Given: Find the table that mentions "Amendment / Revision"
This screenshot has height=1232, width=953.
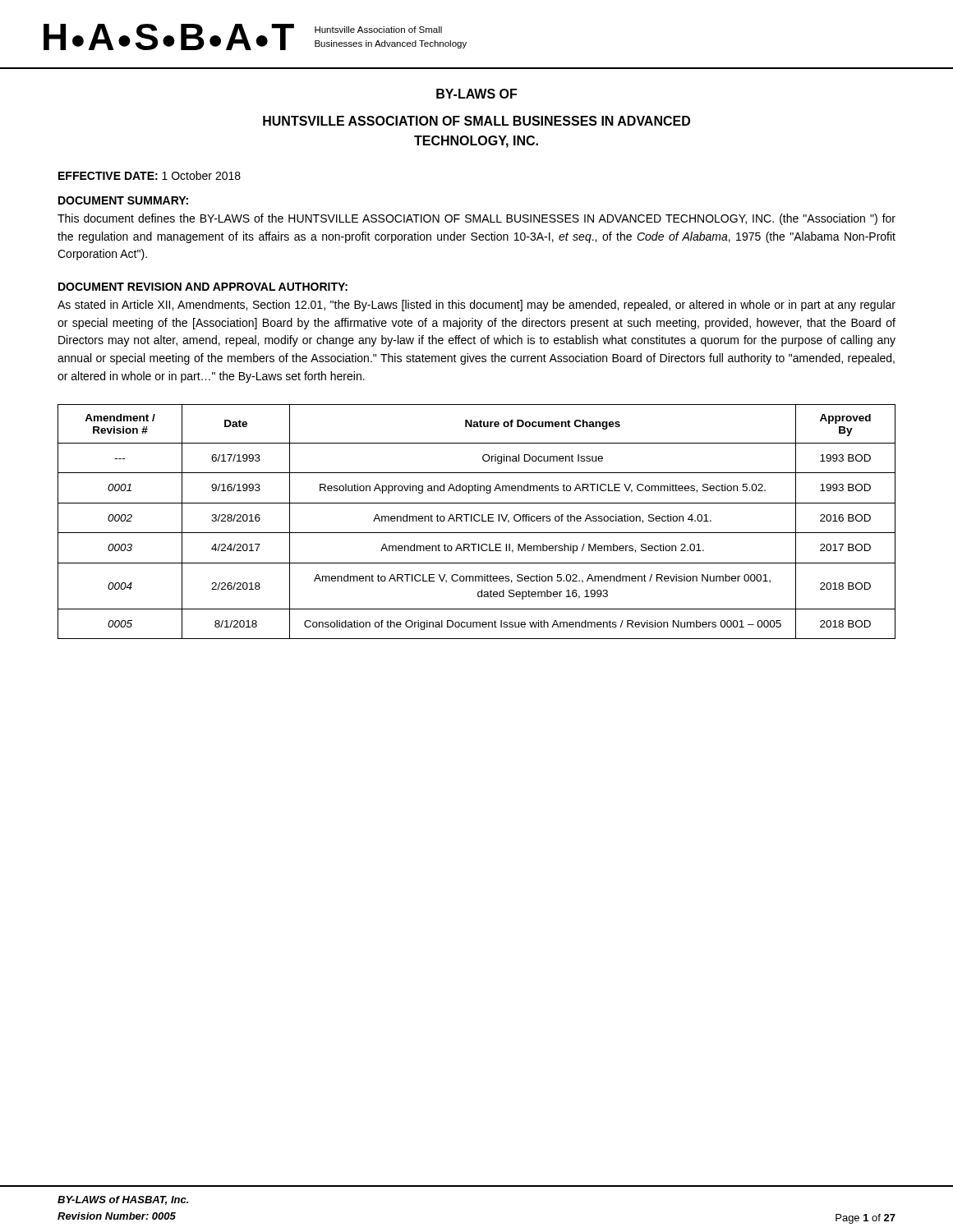Looking at the screenshot, I should 476,522.
